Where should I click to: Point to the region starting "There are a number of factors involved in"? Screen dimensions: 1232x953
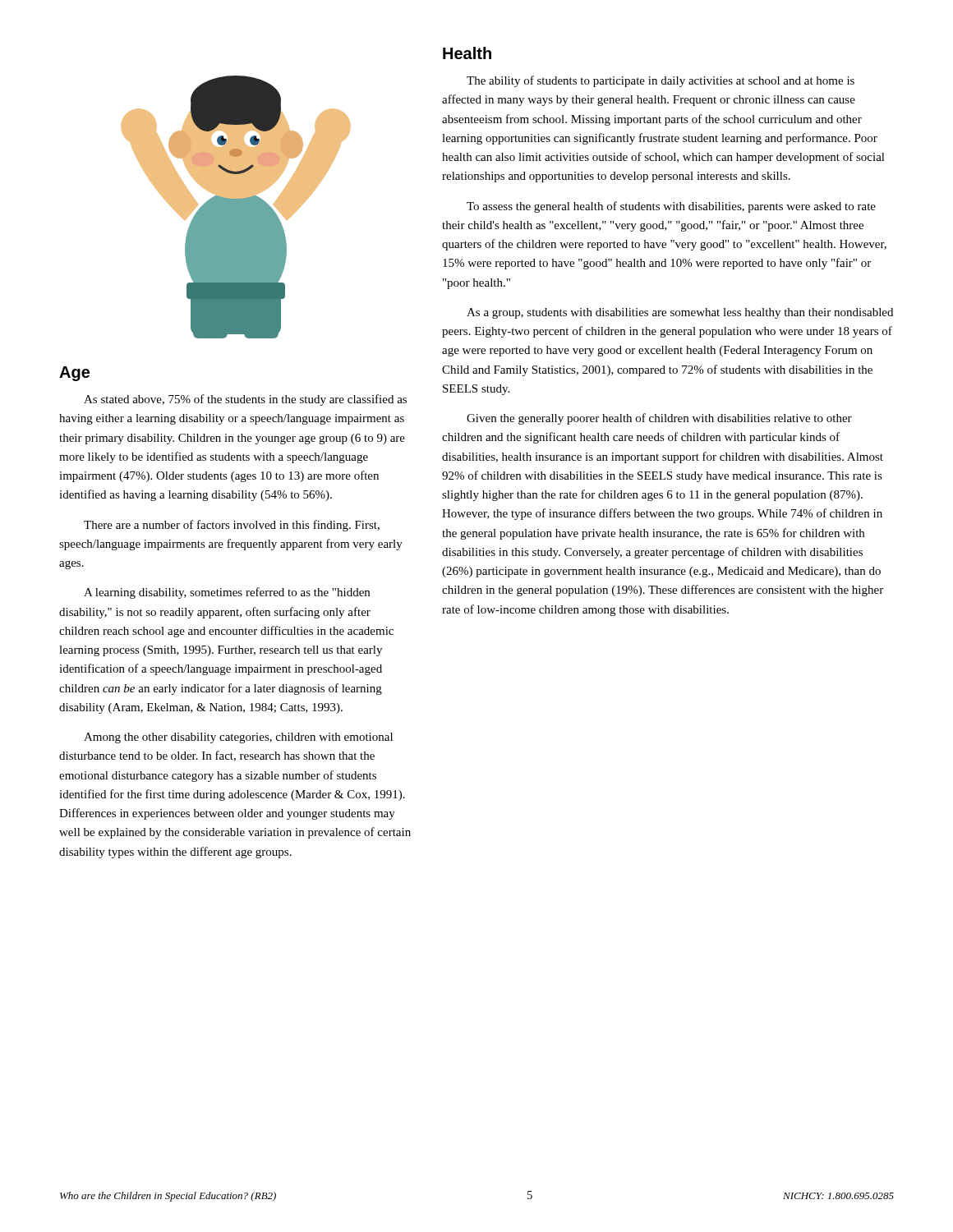pos(236,544)
